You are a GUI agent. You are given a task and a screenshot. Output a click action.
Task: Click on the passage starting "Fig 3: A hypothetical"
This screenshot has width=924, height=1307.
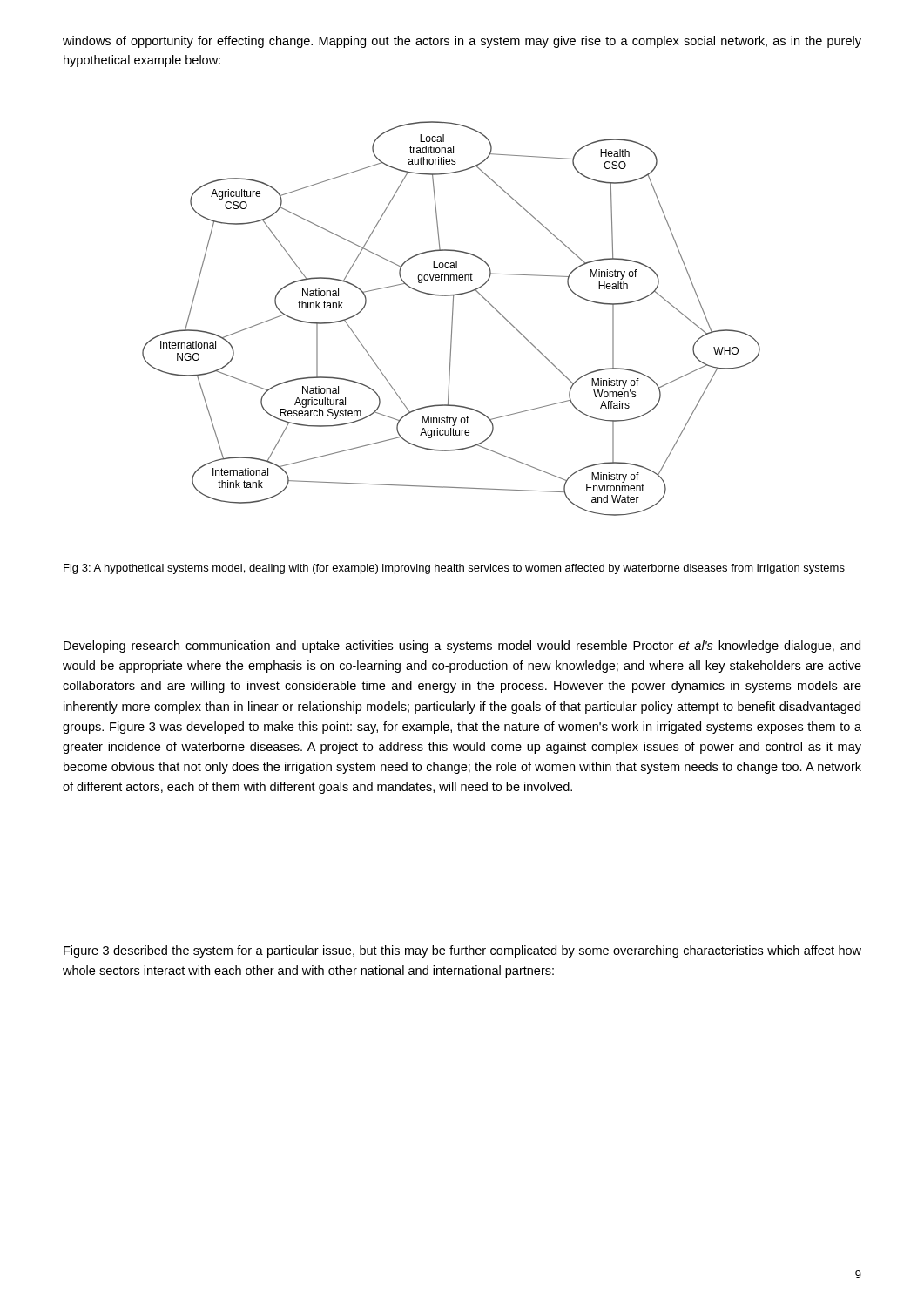coord(454,568)
